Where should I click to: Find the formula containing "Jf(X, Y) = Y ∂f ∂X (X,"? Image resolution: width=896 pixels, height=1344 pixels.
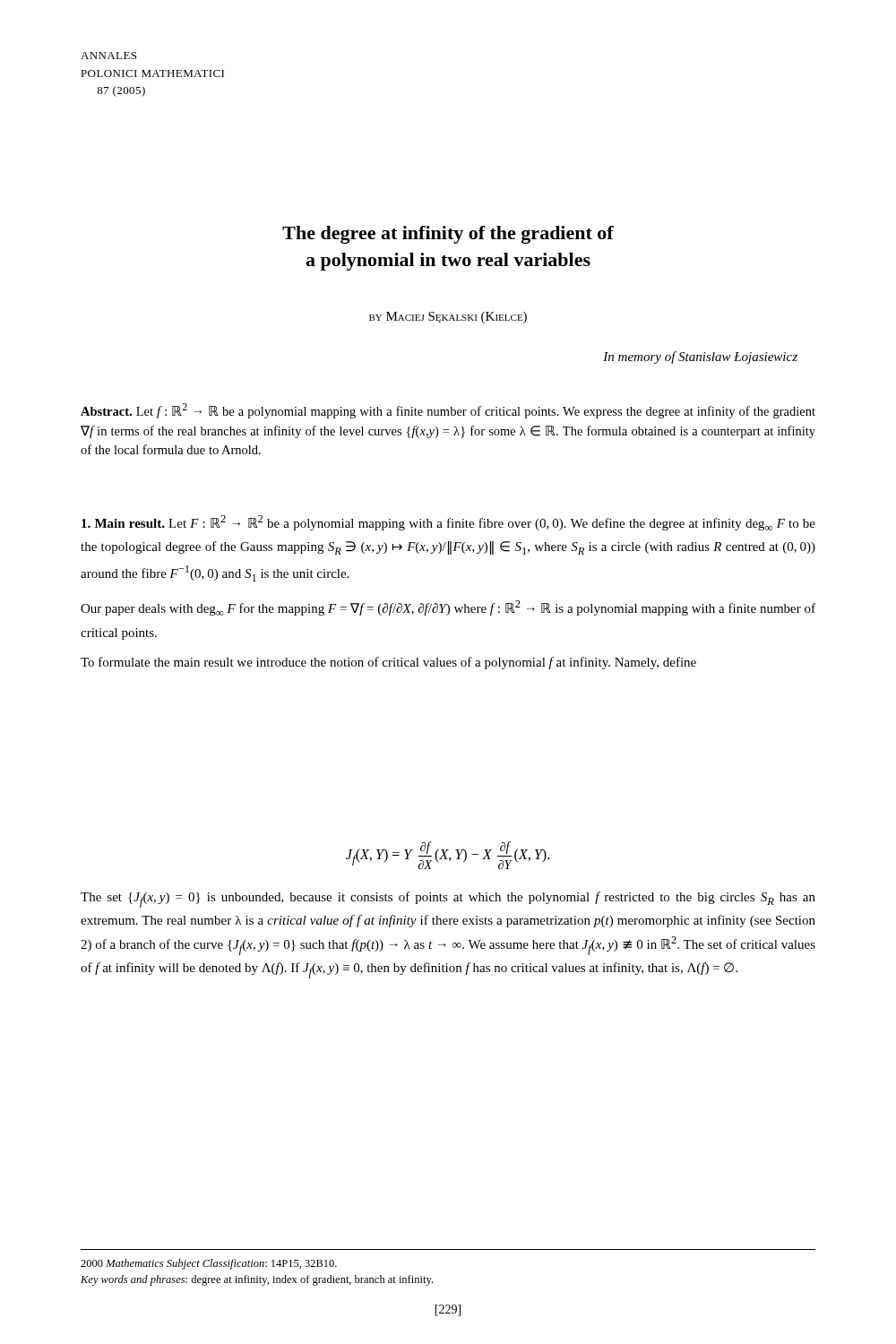pos(448,856)
